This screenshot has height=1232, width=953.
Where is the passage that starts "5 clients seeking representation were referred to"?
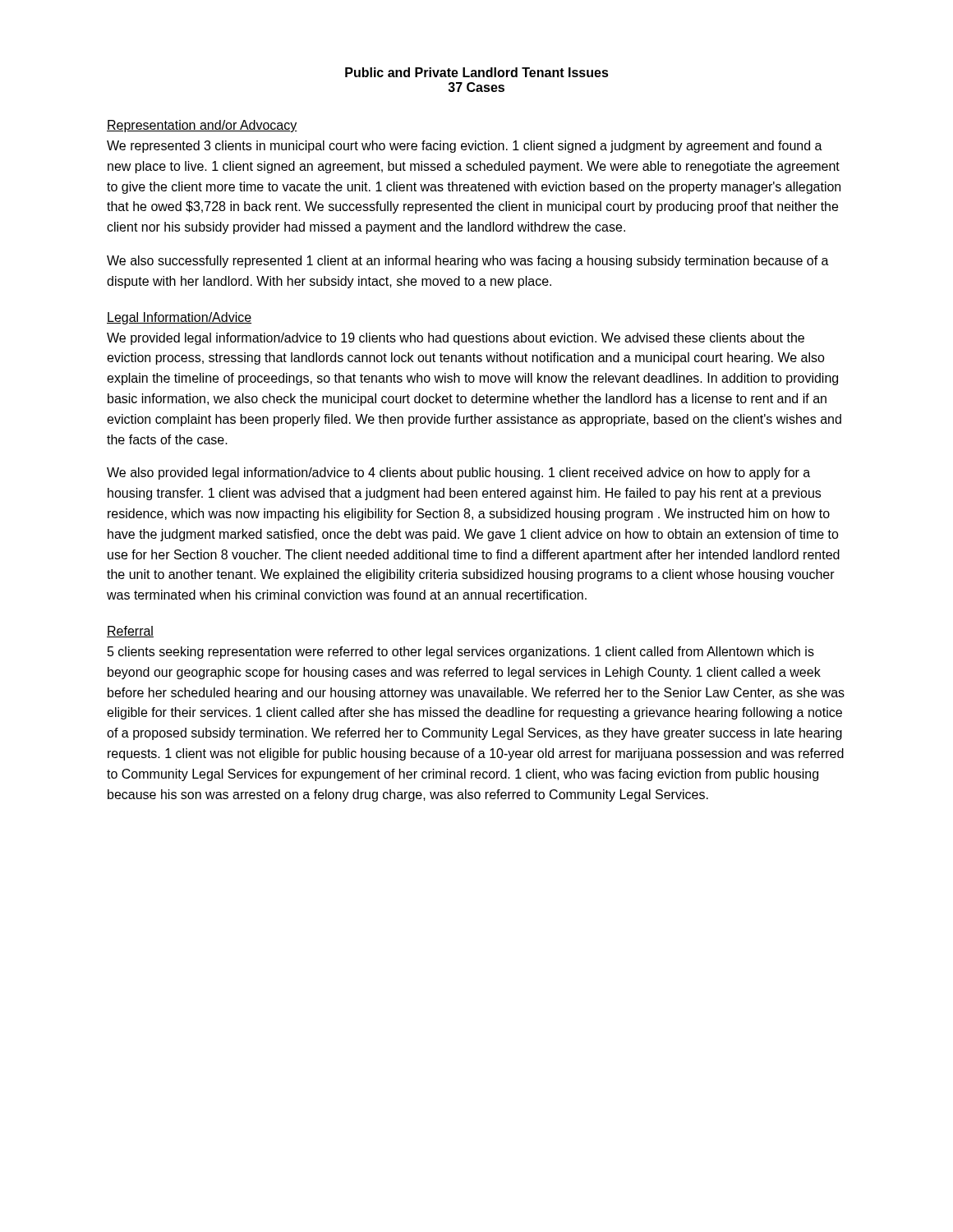[476, 723]
